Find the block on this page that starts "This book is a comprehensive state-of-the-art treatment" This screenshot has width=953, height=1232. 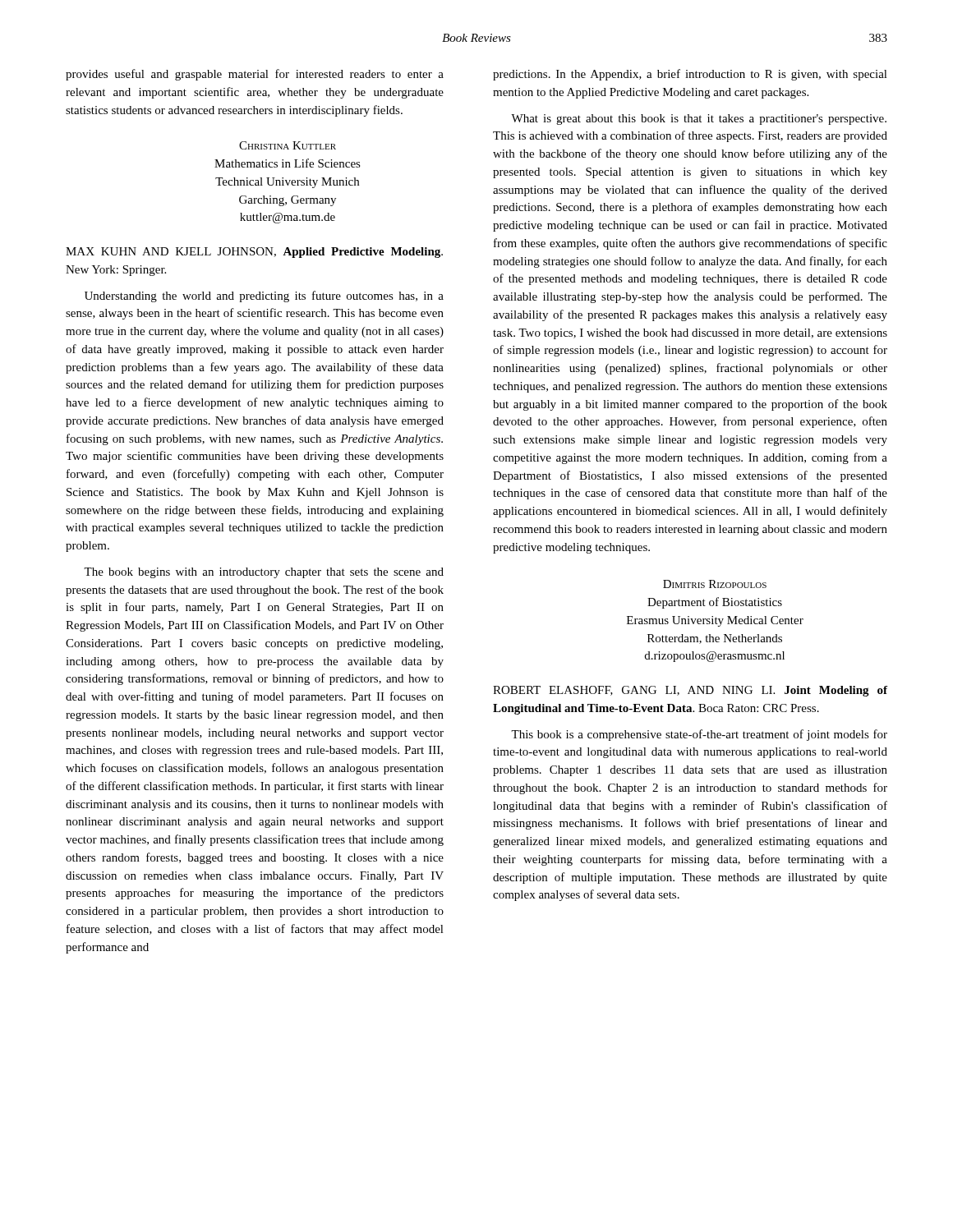[x=690, y=815]
